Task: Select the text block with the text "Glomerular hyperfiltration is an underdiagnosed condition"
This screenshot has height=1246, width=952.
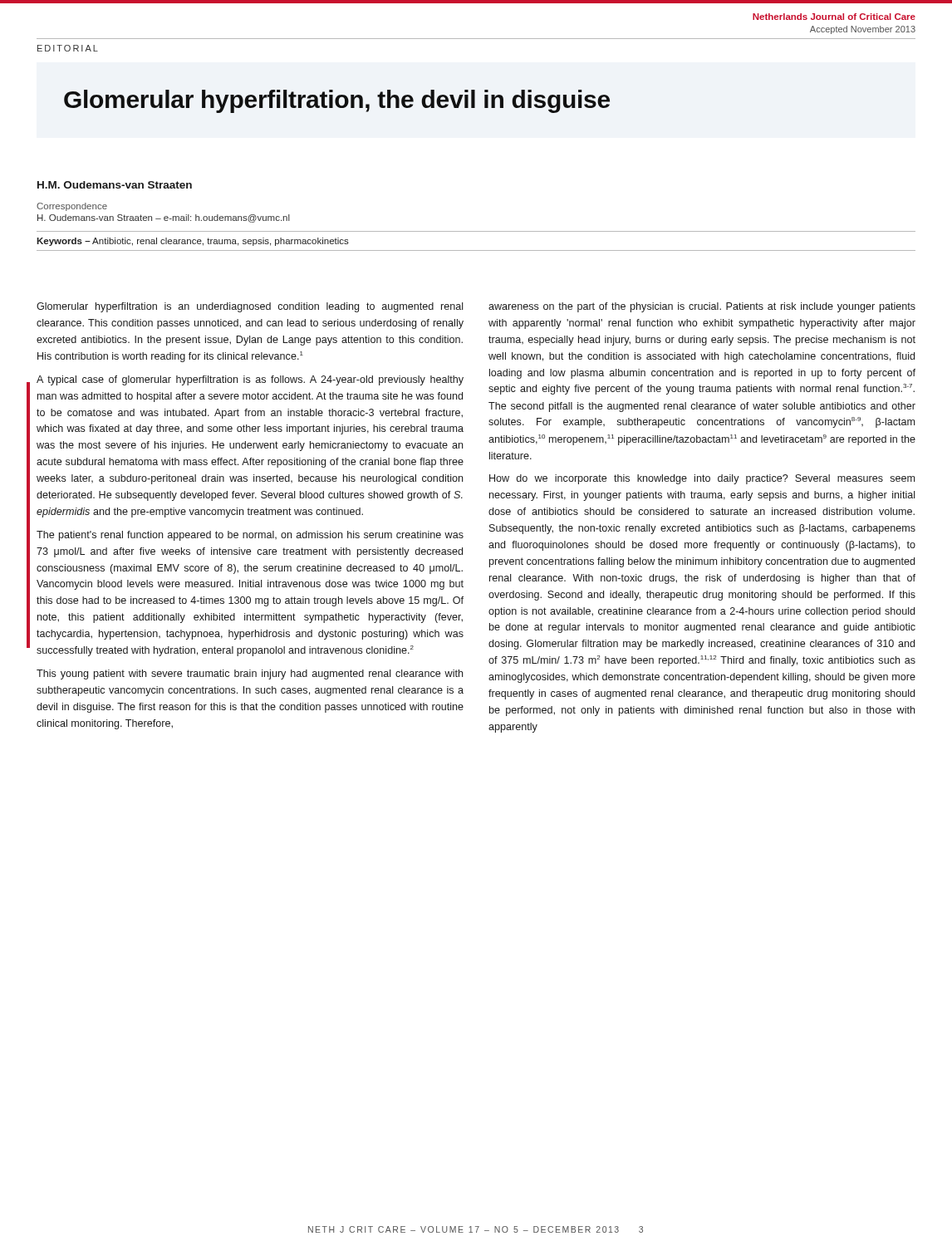Action: click(250, 516)
